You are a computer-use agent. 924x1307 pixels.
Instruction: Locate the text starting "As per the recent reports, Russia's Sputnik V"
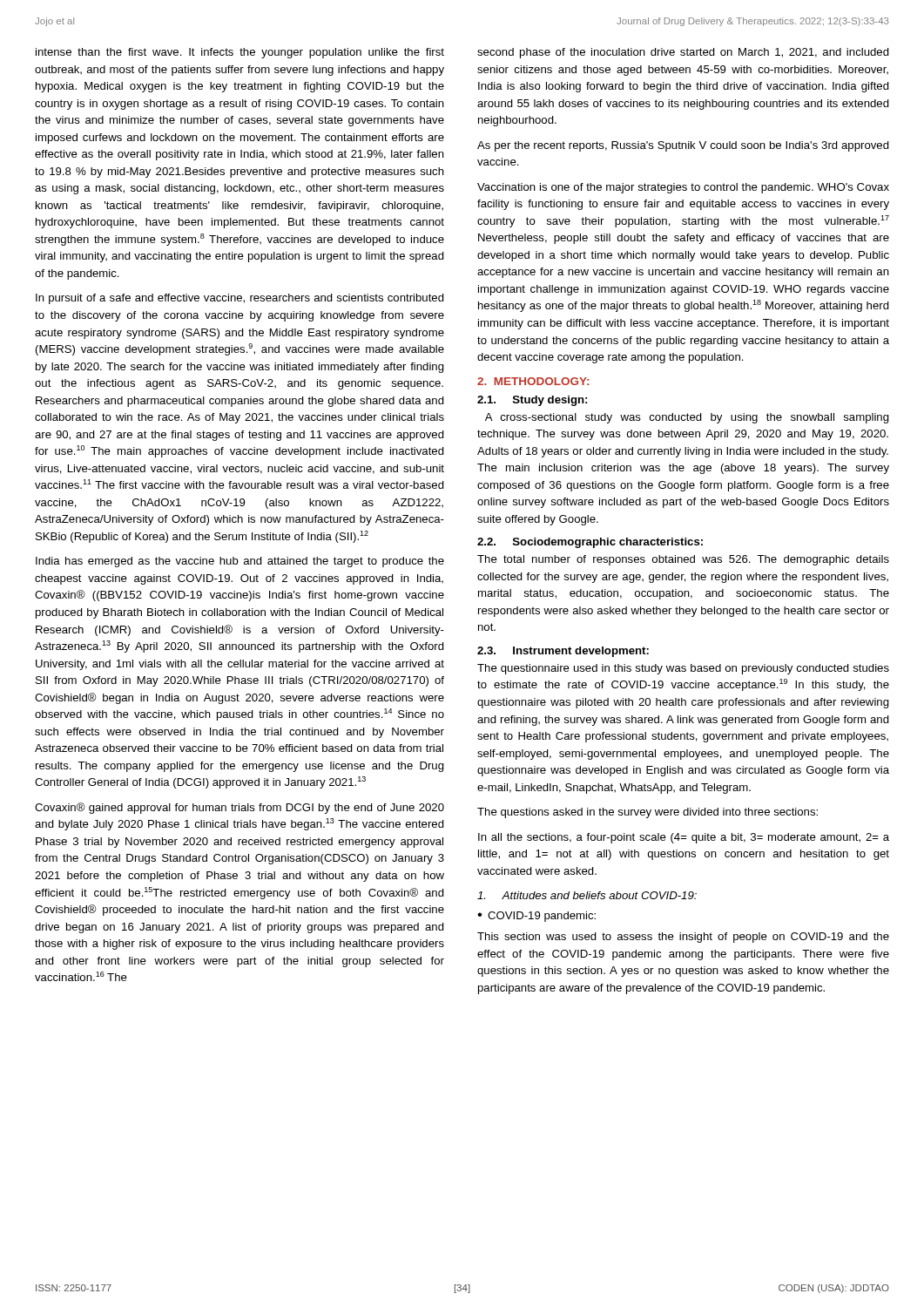tap(683, 154)
